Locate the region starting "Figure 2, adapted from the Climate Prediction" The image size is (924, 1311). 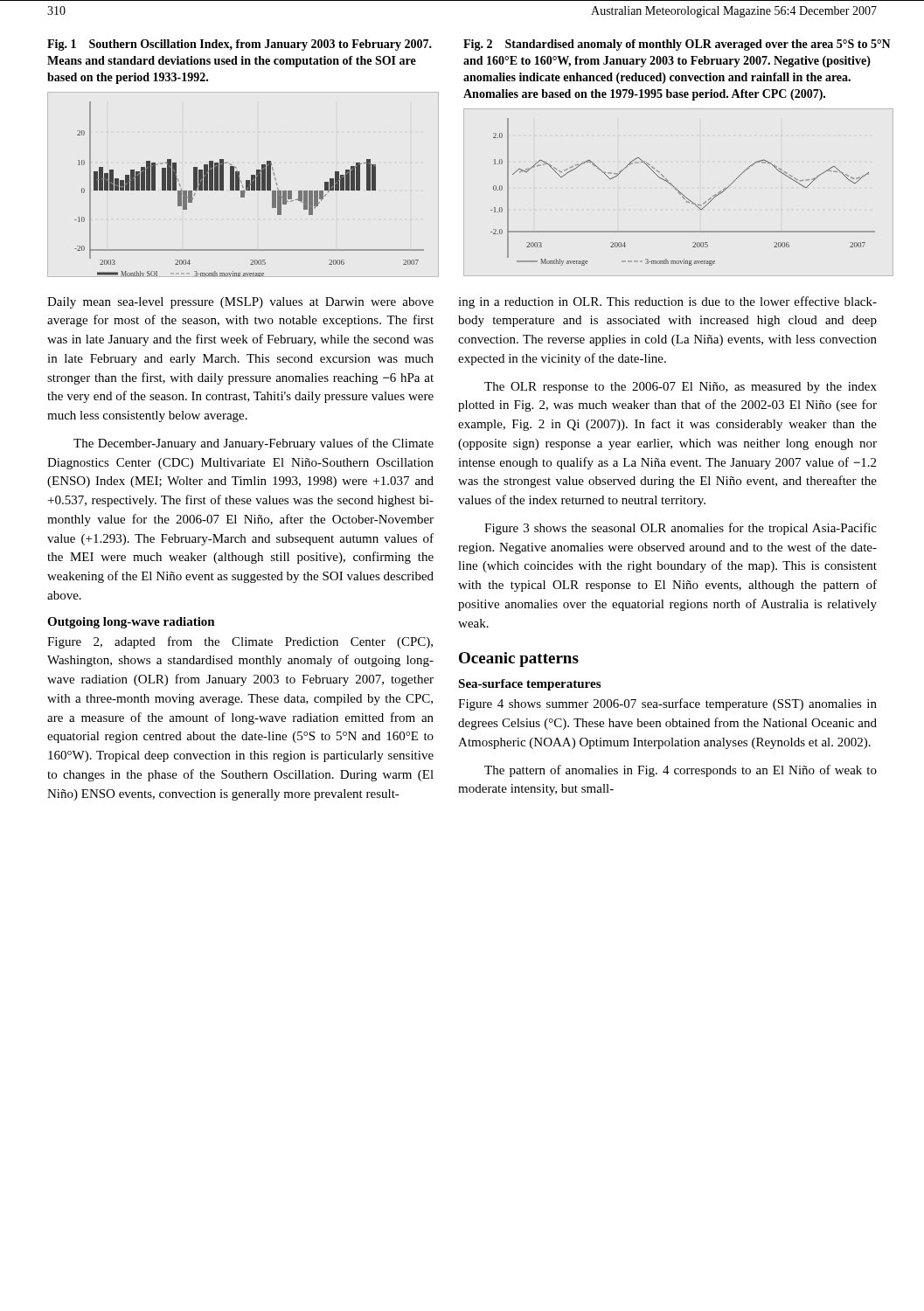click(x=240, y=718)
